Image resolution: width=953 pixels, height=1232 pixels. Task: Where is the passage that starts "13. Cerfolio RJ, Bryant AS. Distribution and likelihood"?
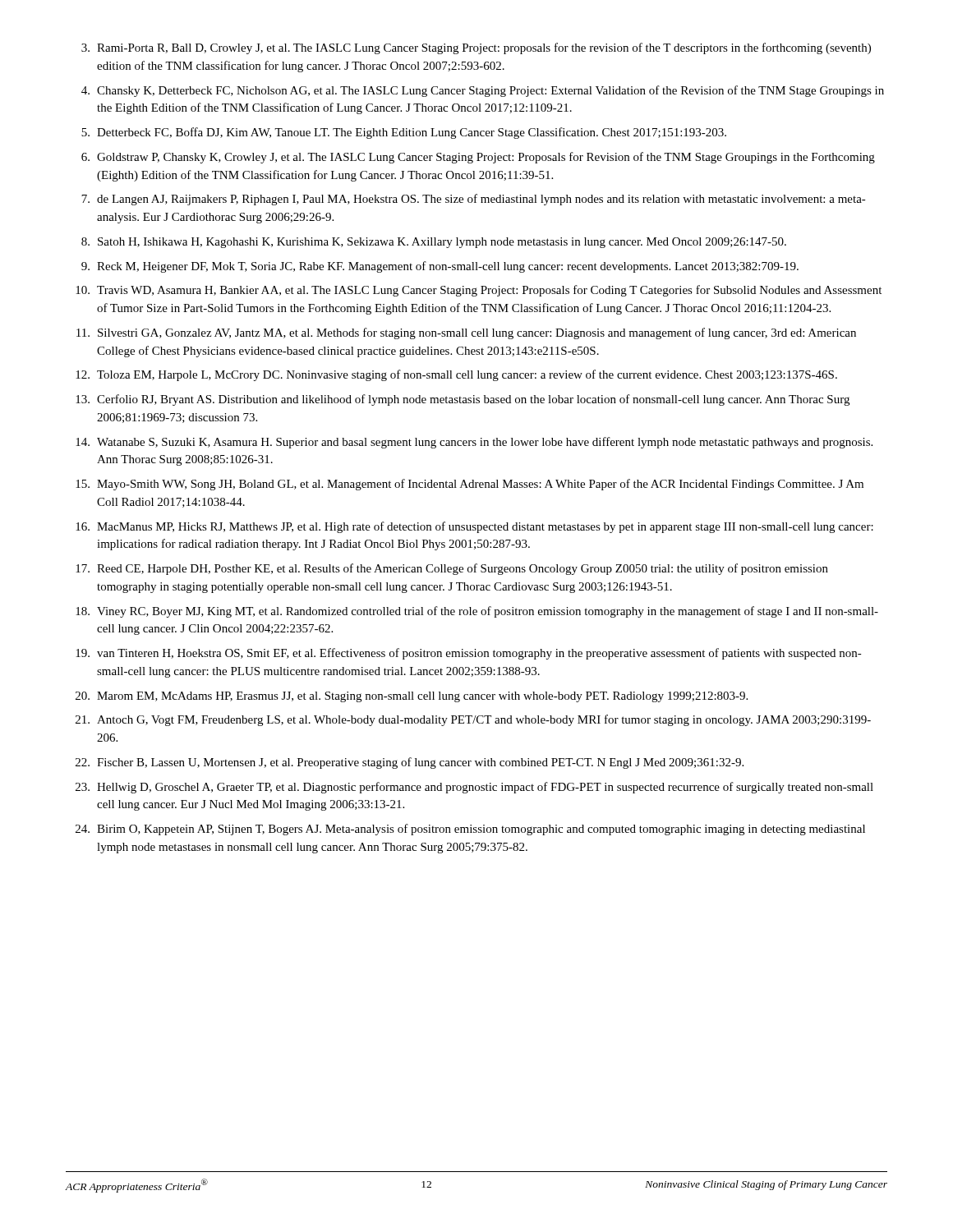[476, 409]
